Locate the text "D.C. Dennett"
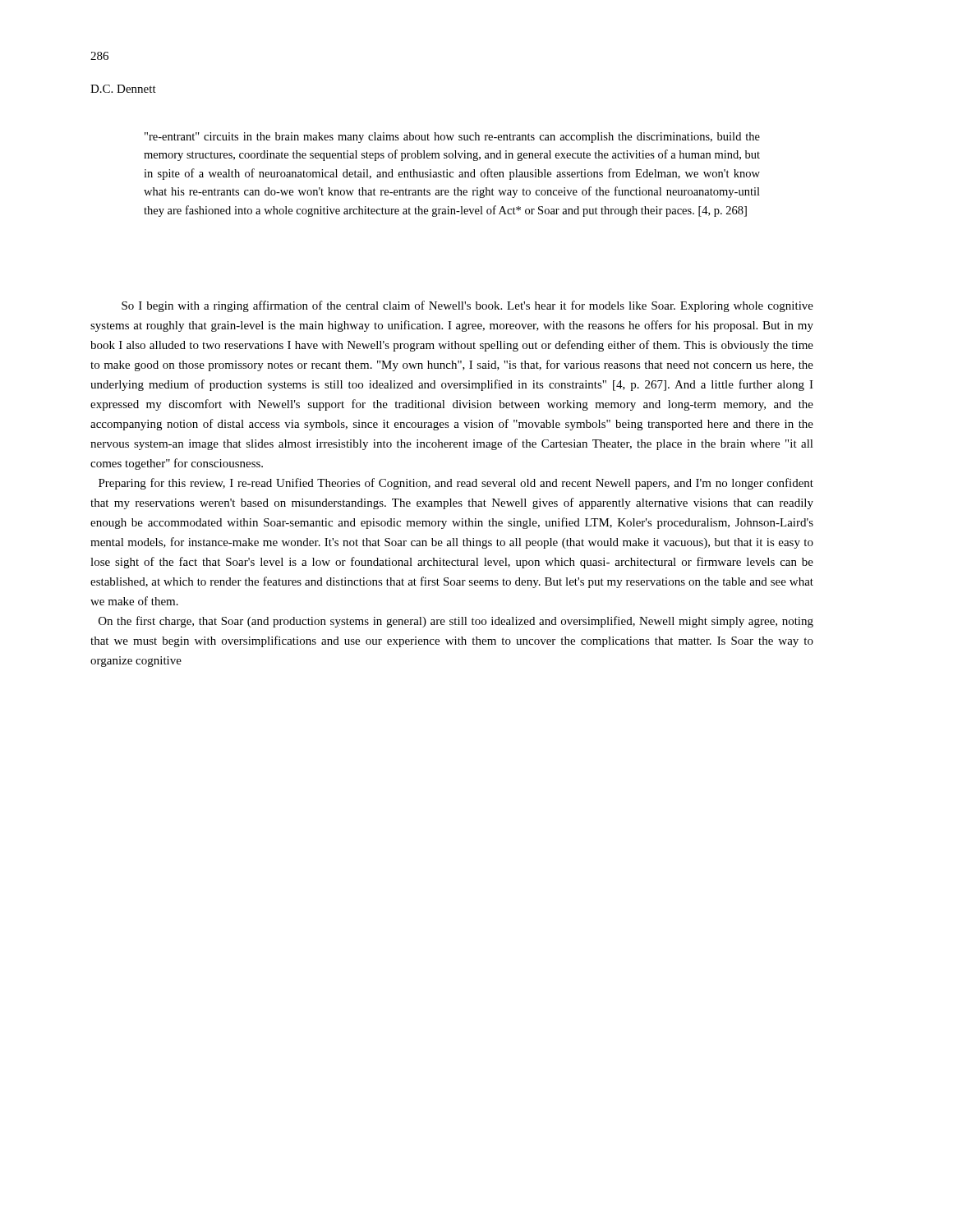The image size is (953, 1232). pos(123,89)
